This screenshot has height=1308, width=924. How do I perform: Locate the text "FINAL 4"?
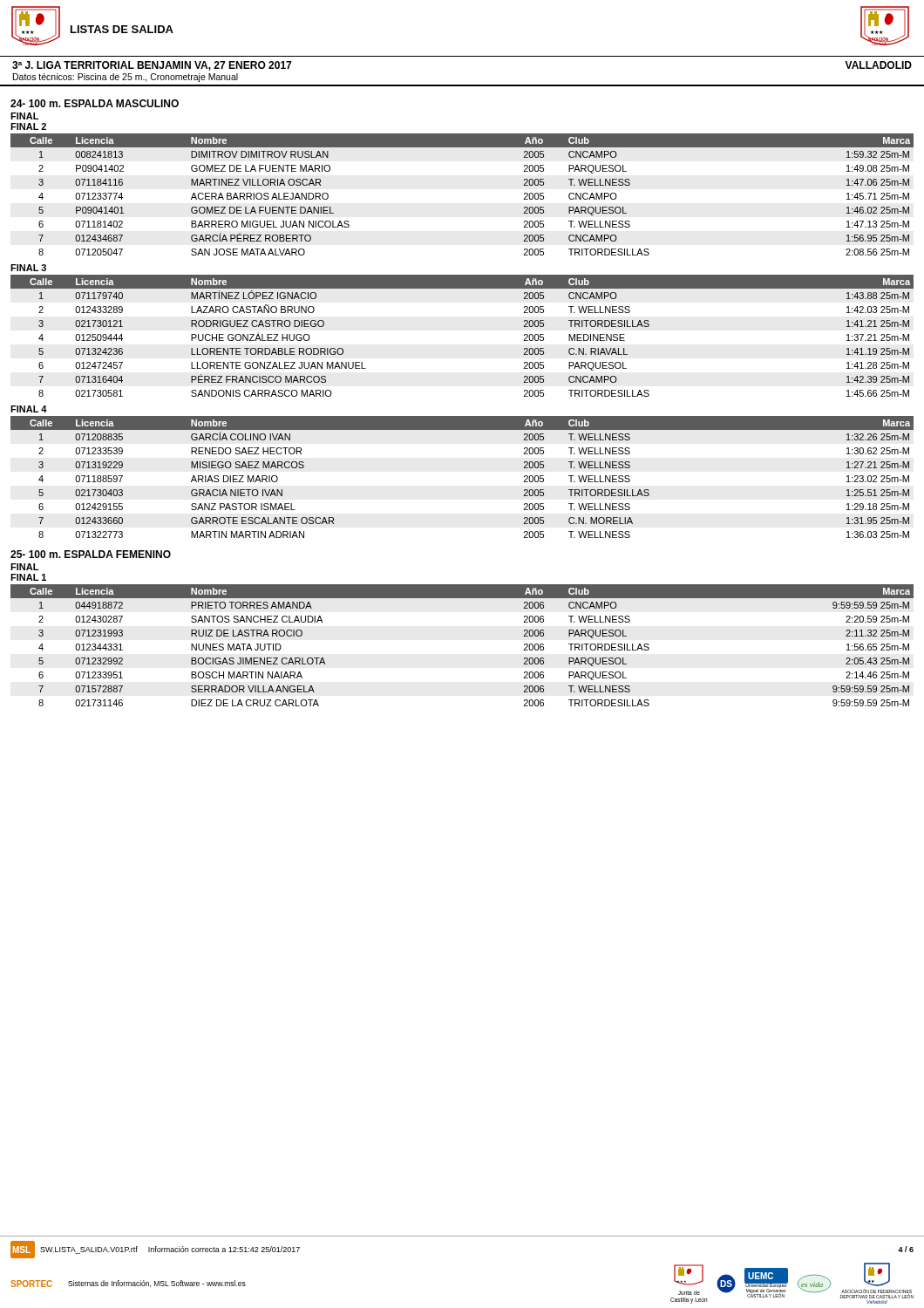point(28,409)
